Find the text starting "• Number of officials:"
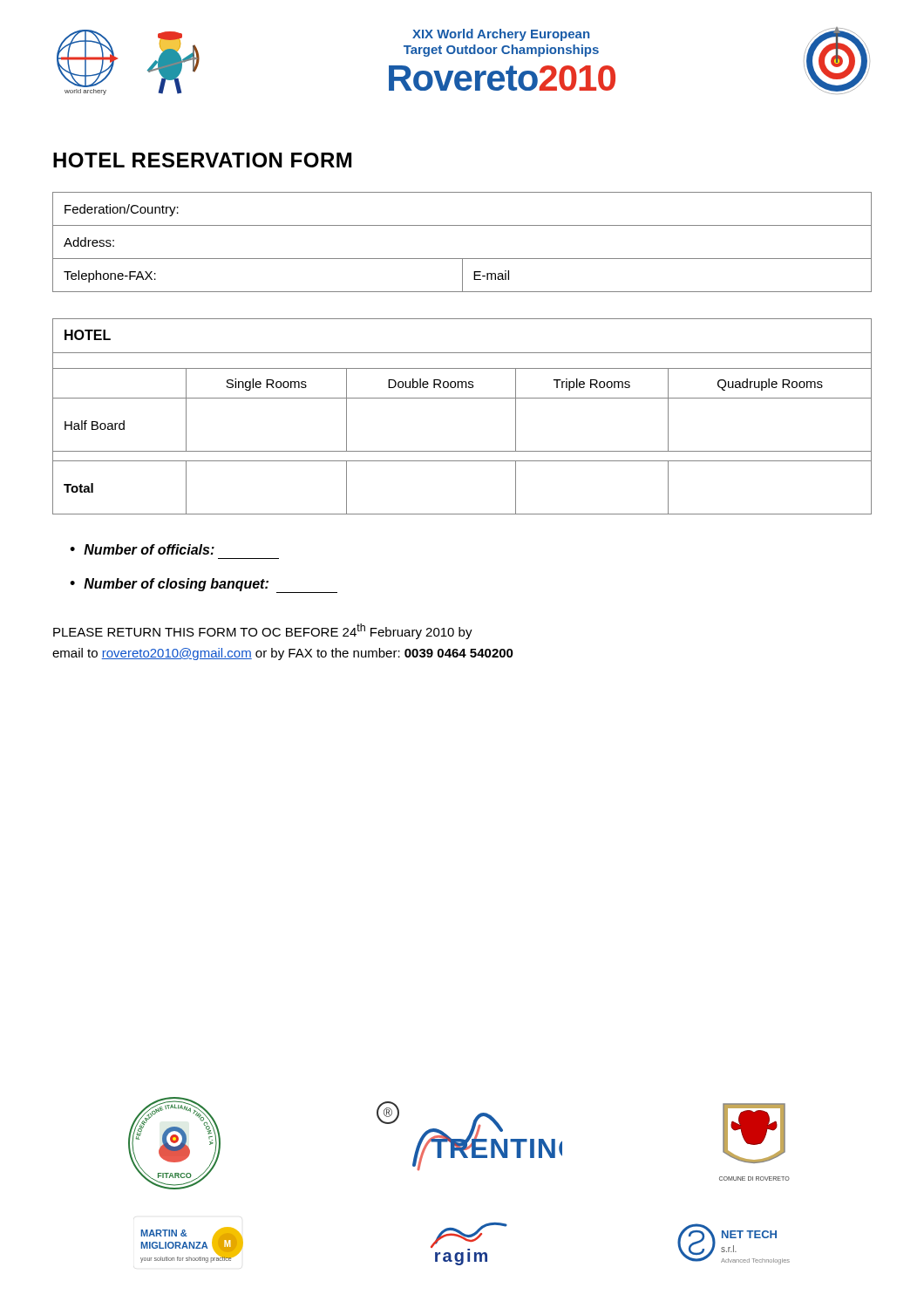 click(174, 550)
